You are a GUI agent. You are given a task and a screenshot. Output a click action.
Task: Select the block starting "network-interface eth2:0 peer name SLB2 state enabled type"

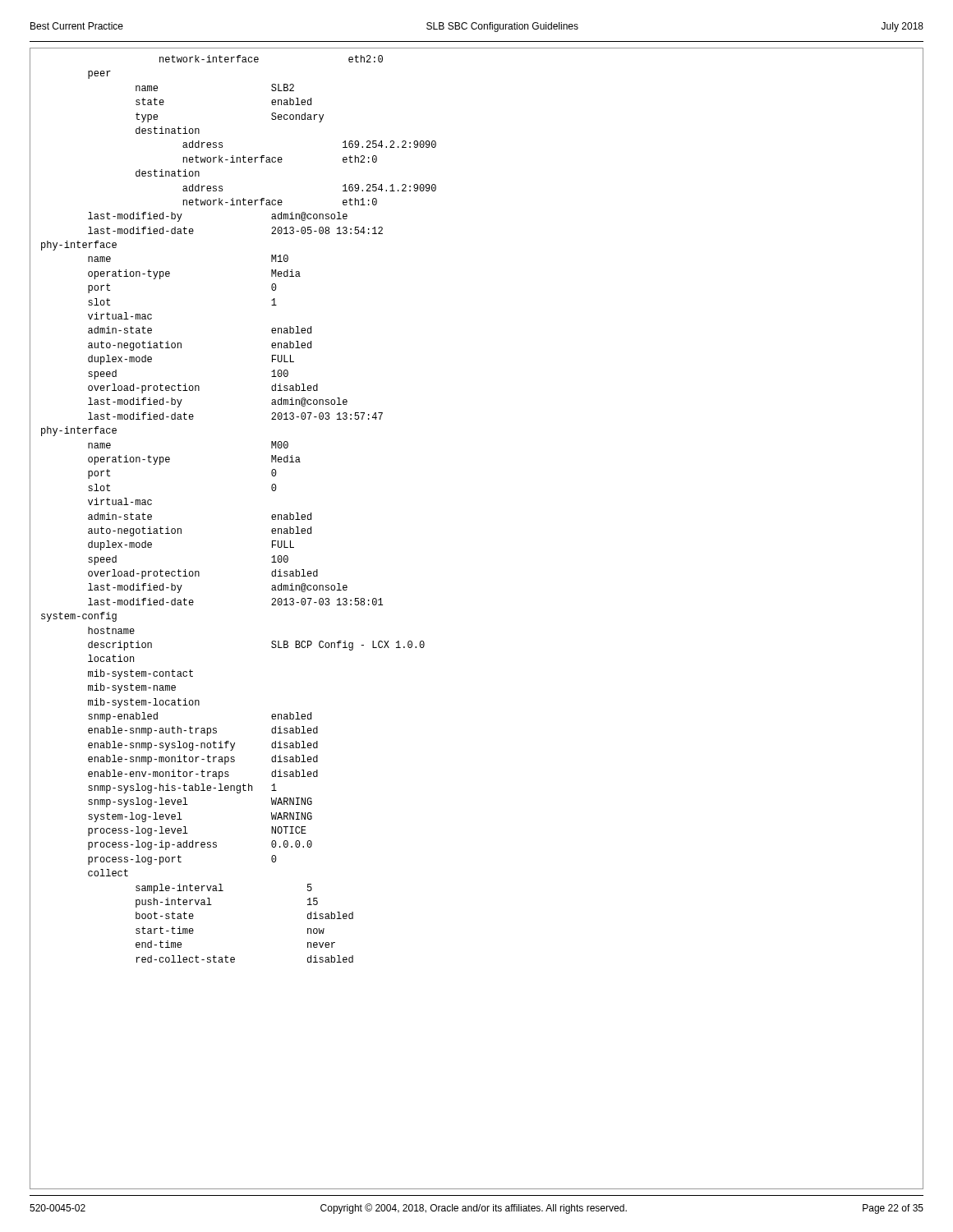coord(209,59)
